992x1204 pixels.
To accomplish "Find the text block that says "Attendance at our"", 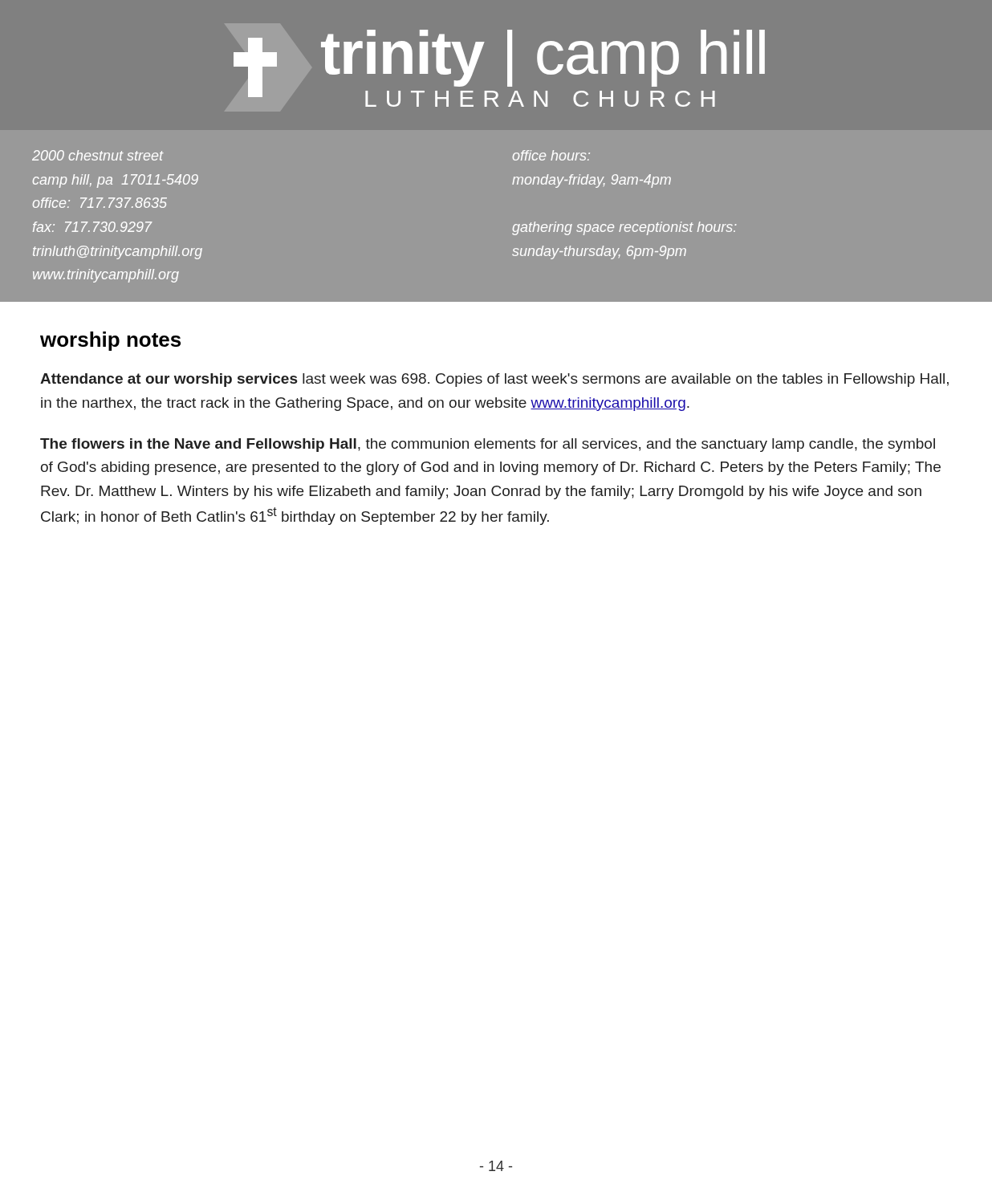I will pos(495,390).
